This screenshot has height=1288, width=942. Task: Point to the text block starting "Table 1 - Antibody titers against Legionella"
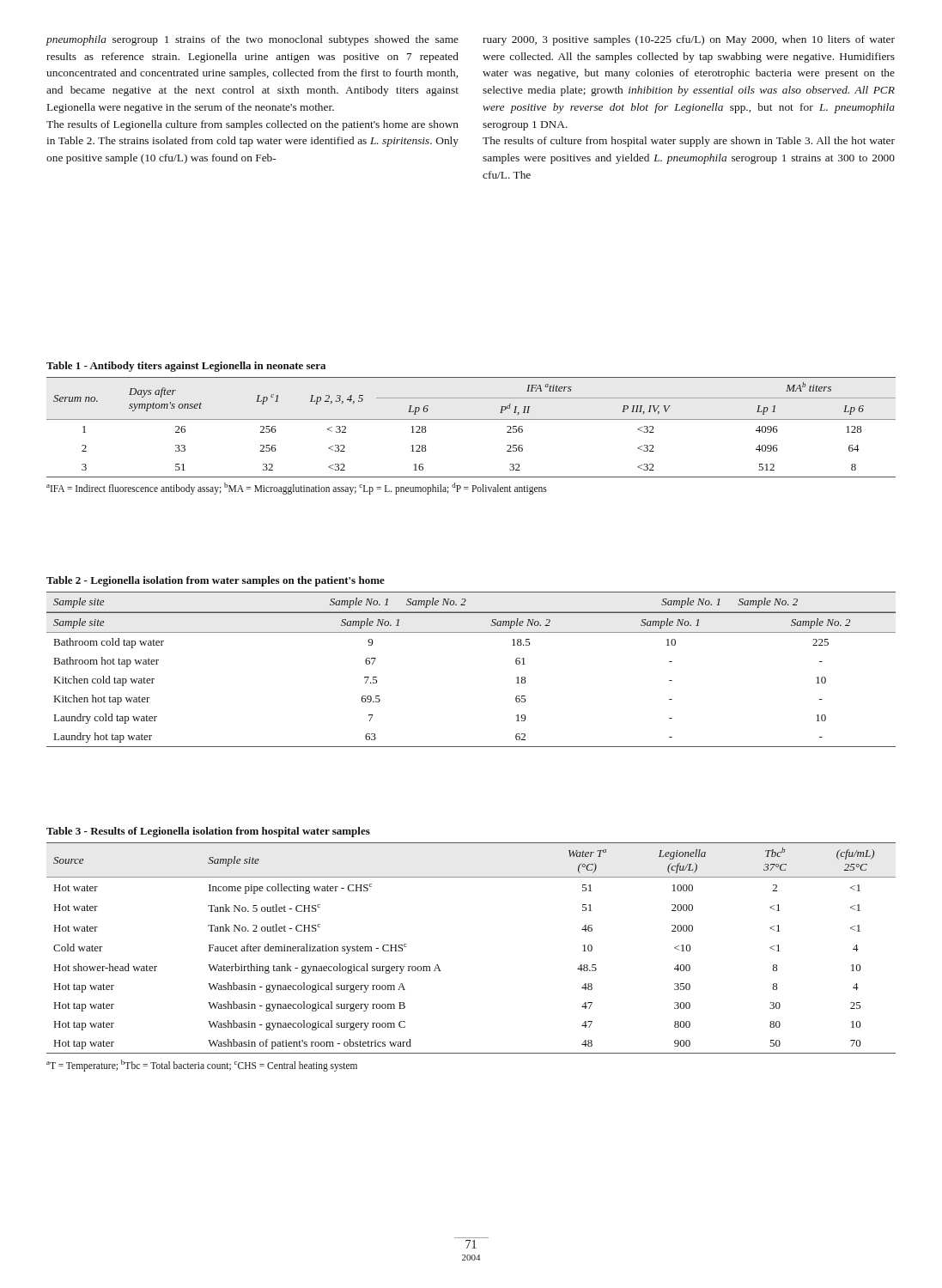186,365
